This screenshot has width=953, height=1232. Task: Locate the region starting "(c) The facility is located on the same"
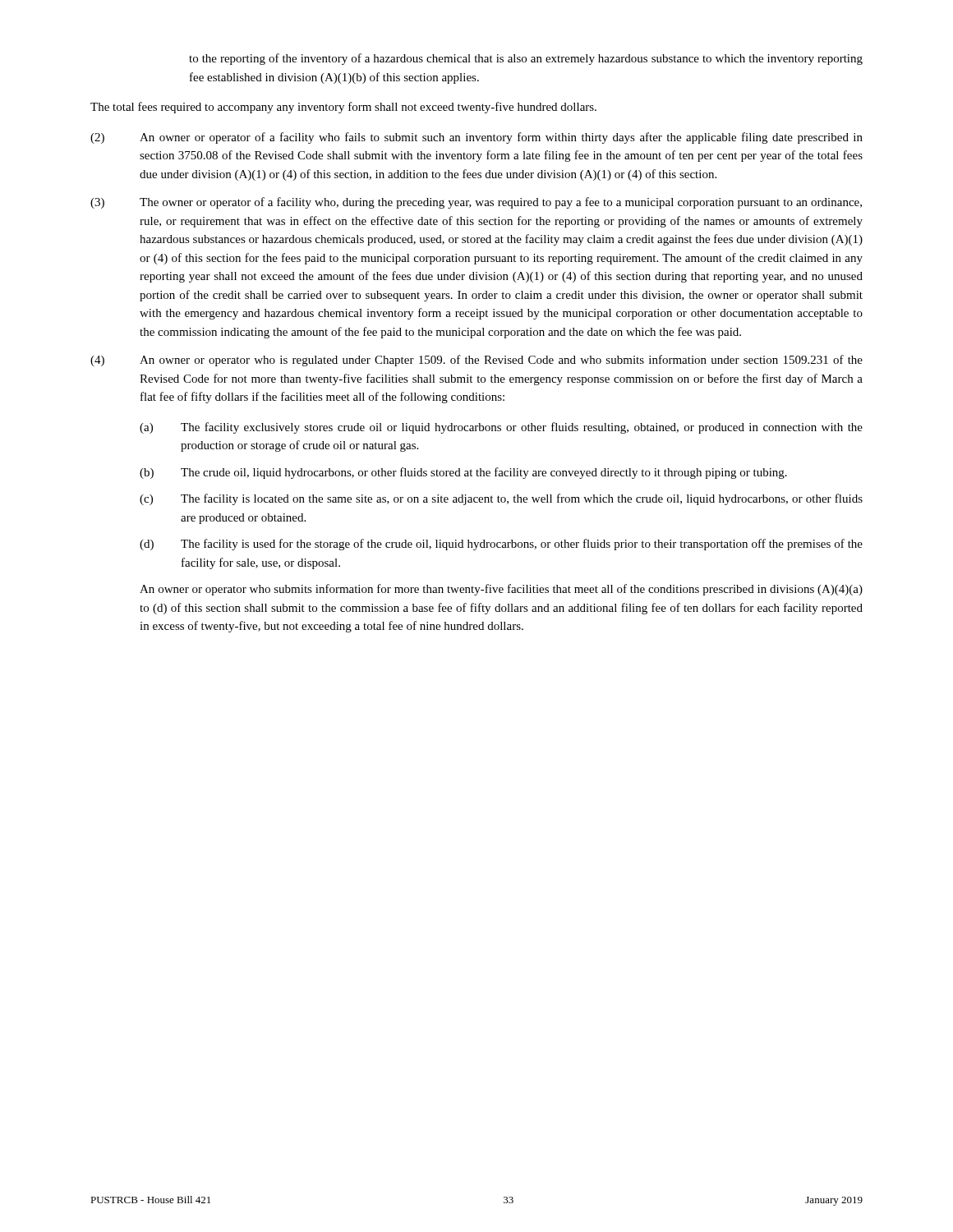tap(501, 508)
